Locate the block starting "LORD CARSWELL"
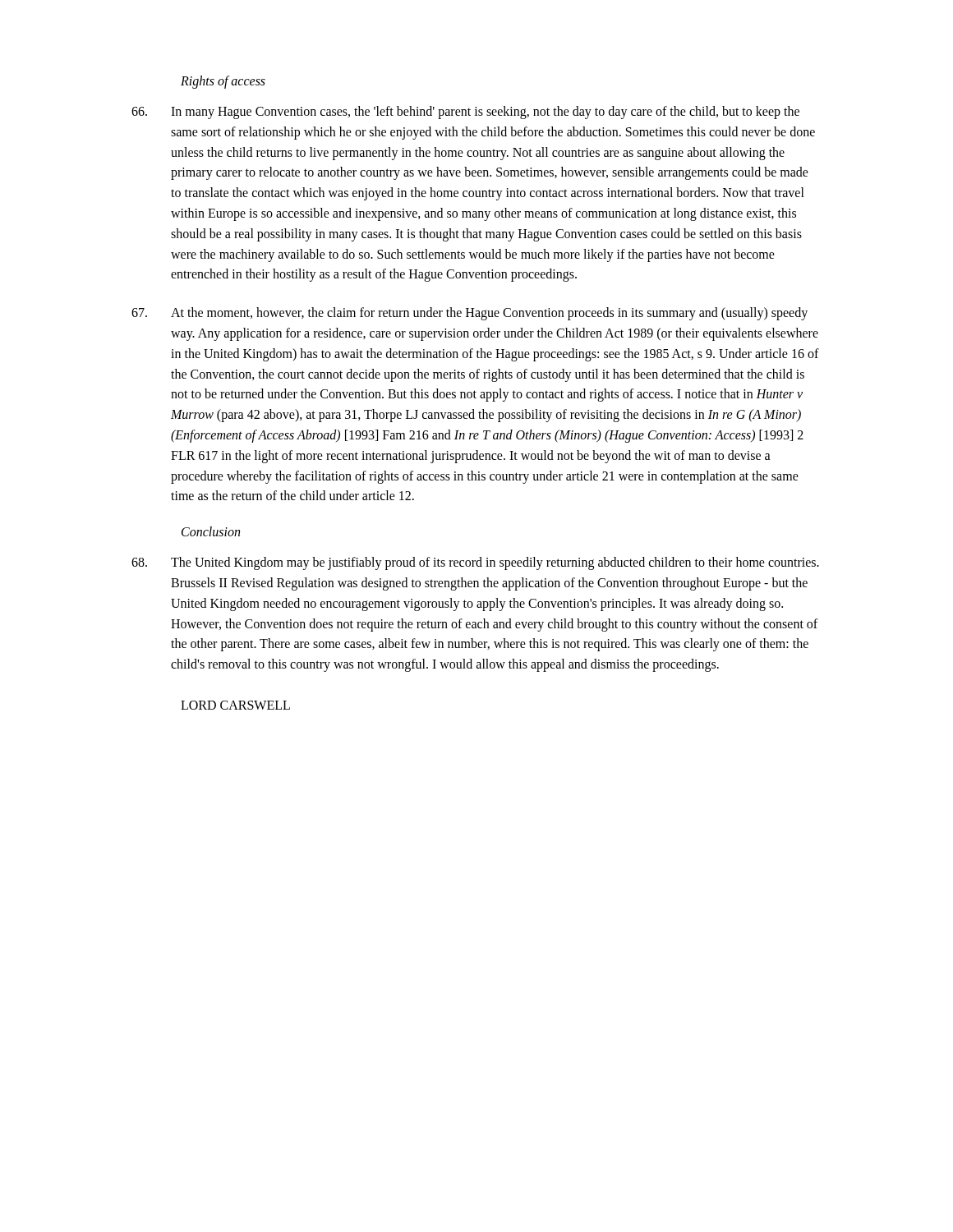 (x=236, y=705)
